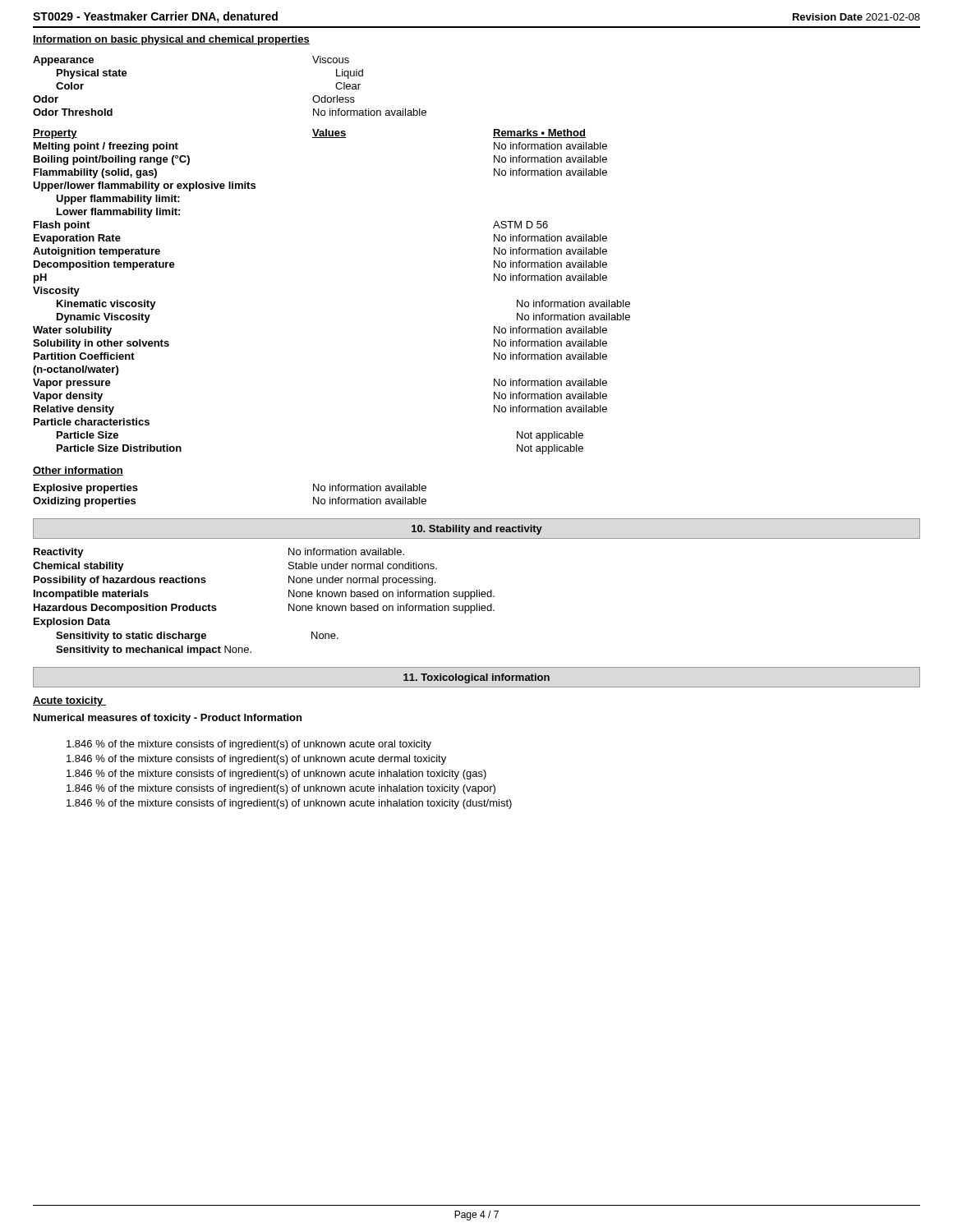Locate the text that reads "Numerical measures of toxicity - Product Information"
Viewport: 953px width, 1232px height.
click(x=168, y=717)
